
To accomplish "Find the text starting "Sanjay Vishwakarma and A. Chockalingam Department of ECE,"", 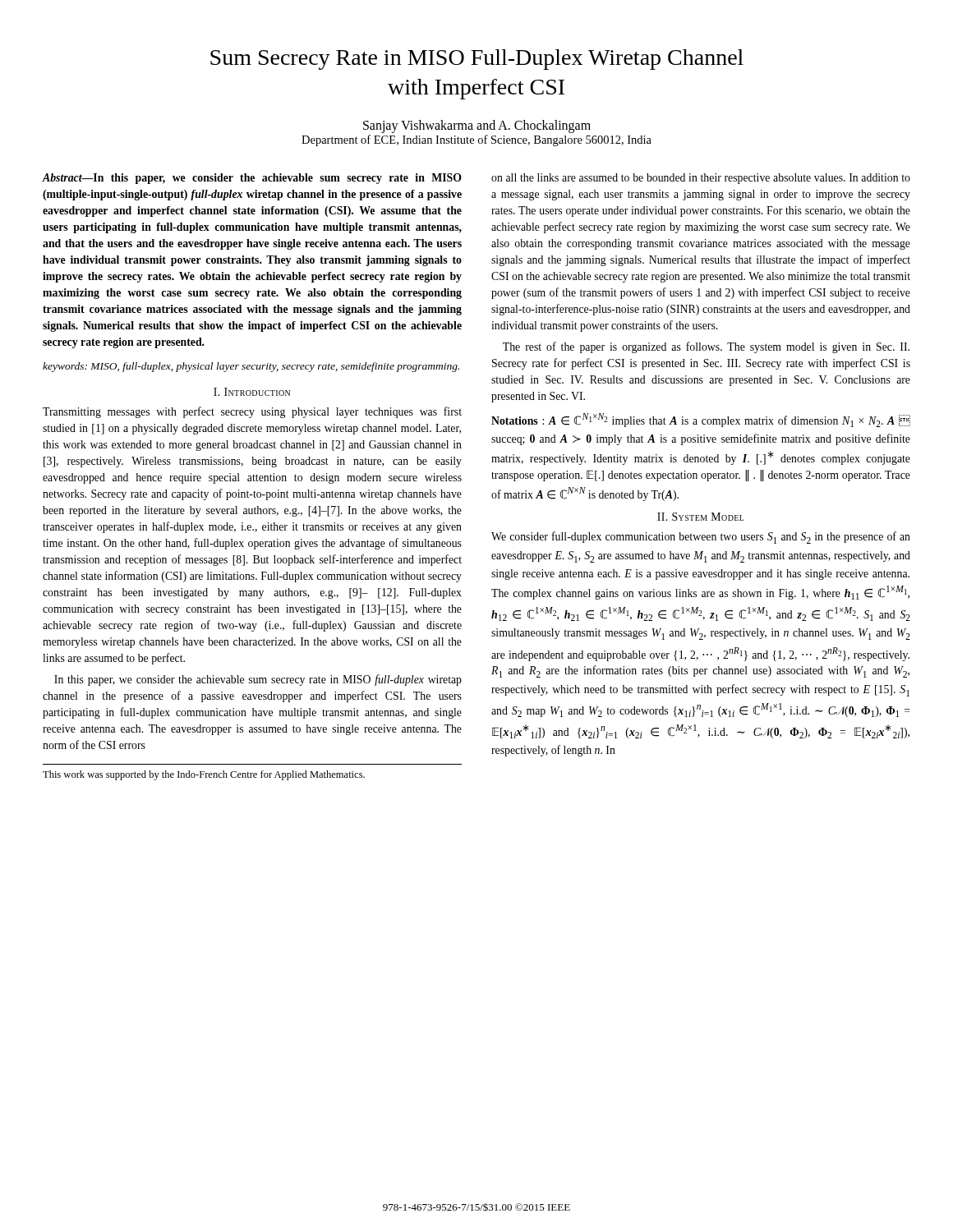I will coord(476,133).
